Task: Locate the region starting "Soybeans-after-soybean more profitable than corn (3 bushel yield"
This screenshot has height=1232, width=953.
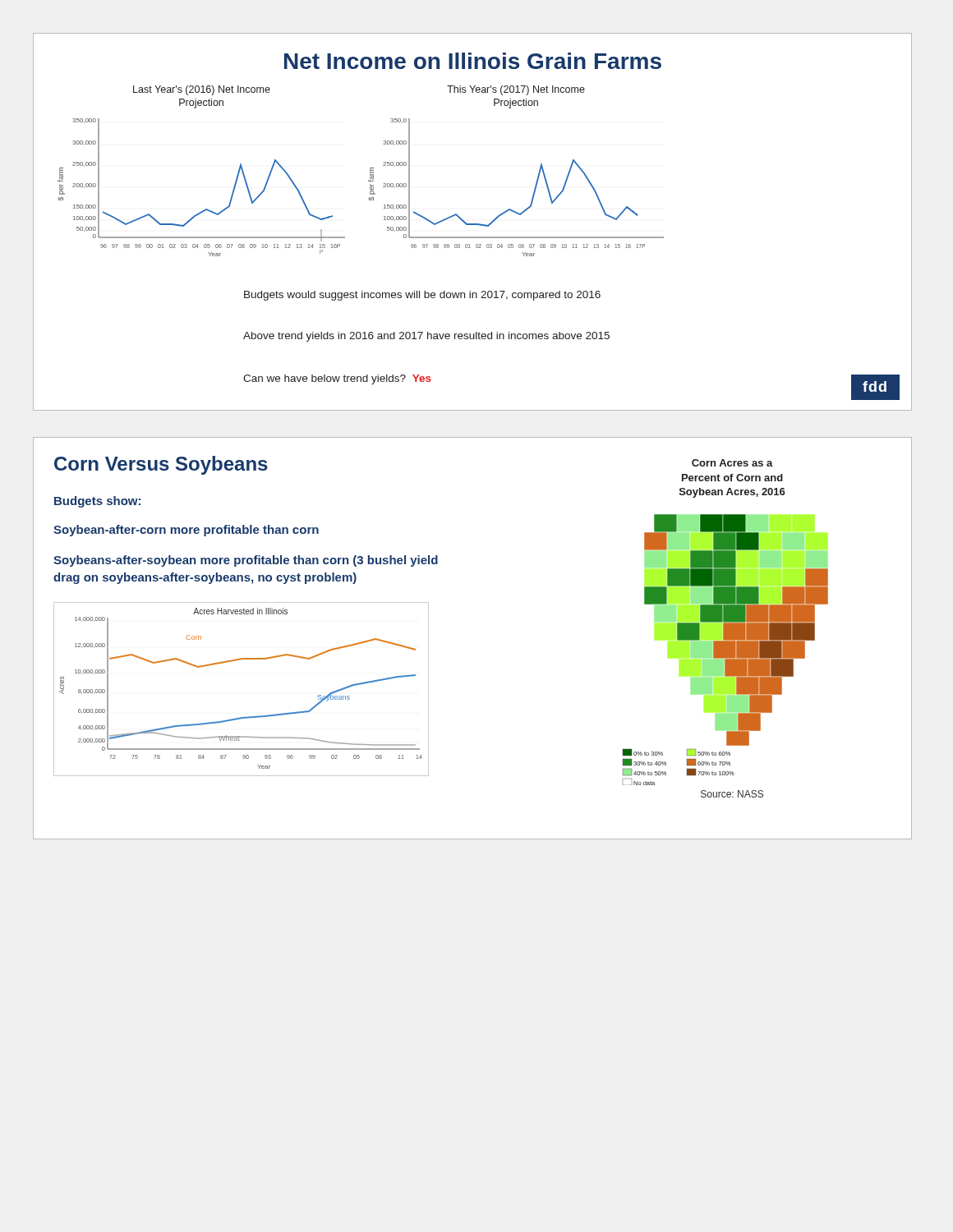Action: 246,568
